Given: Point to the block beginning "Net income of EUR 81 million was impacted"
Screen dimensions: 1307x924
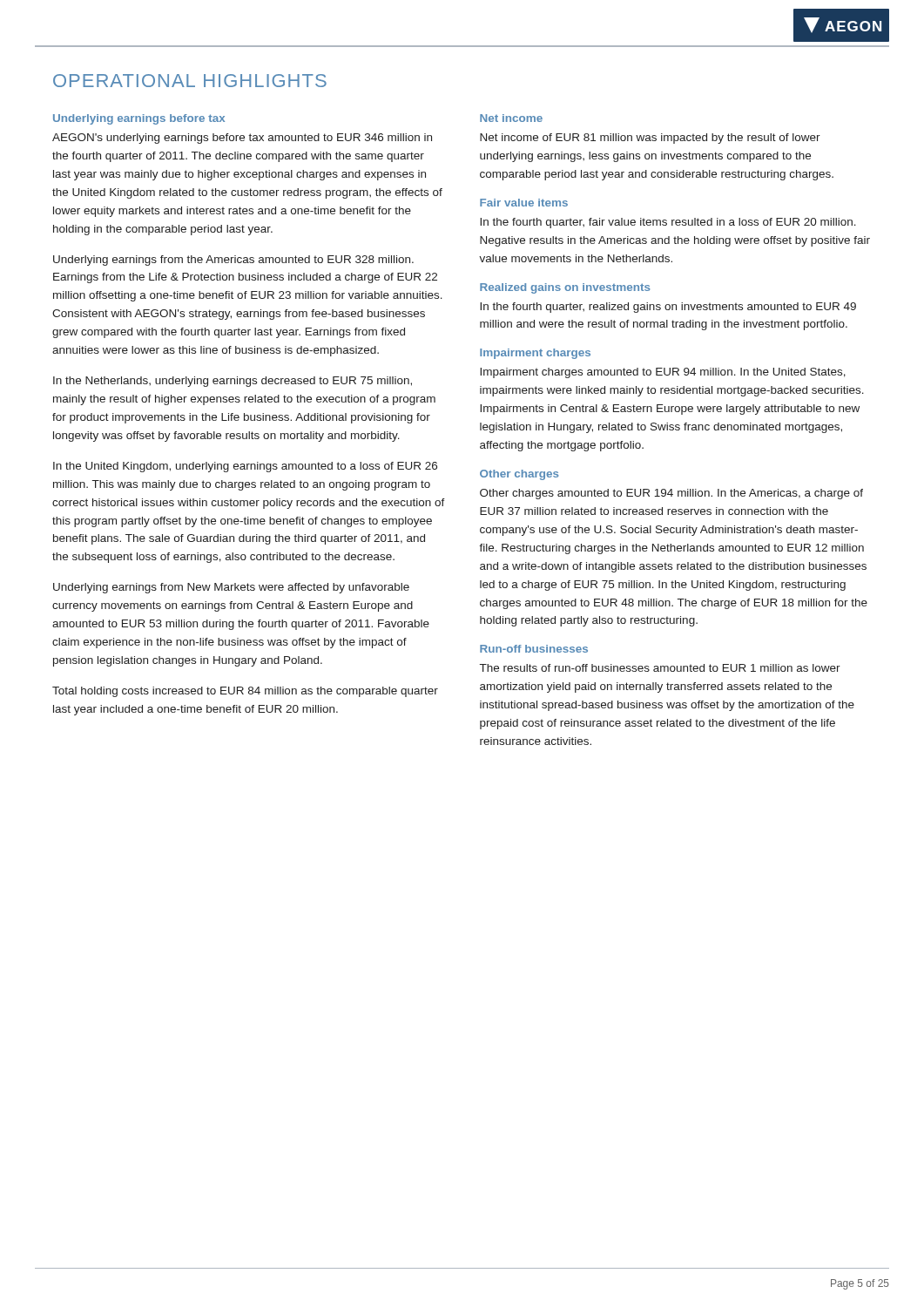Looking at the screenshot, I should coord(676,156).
